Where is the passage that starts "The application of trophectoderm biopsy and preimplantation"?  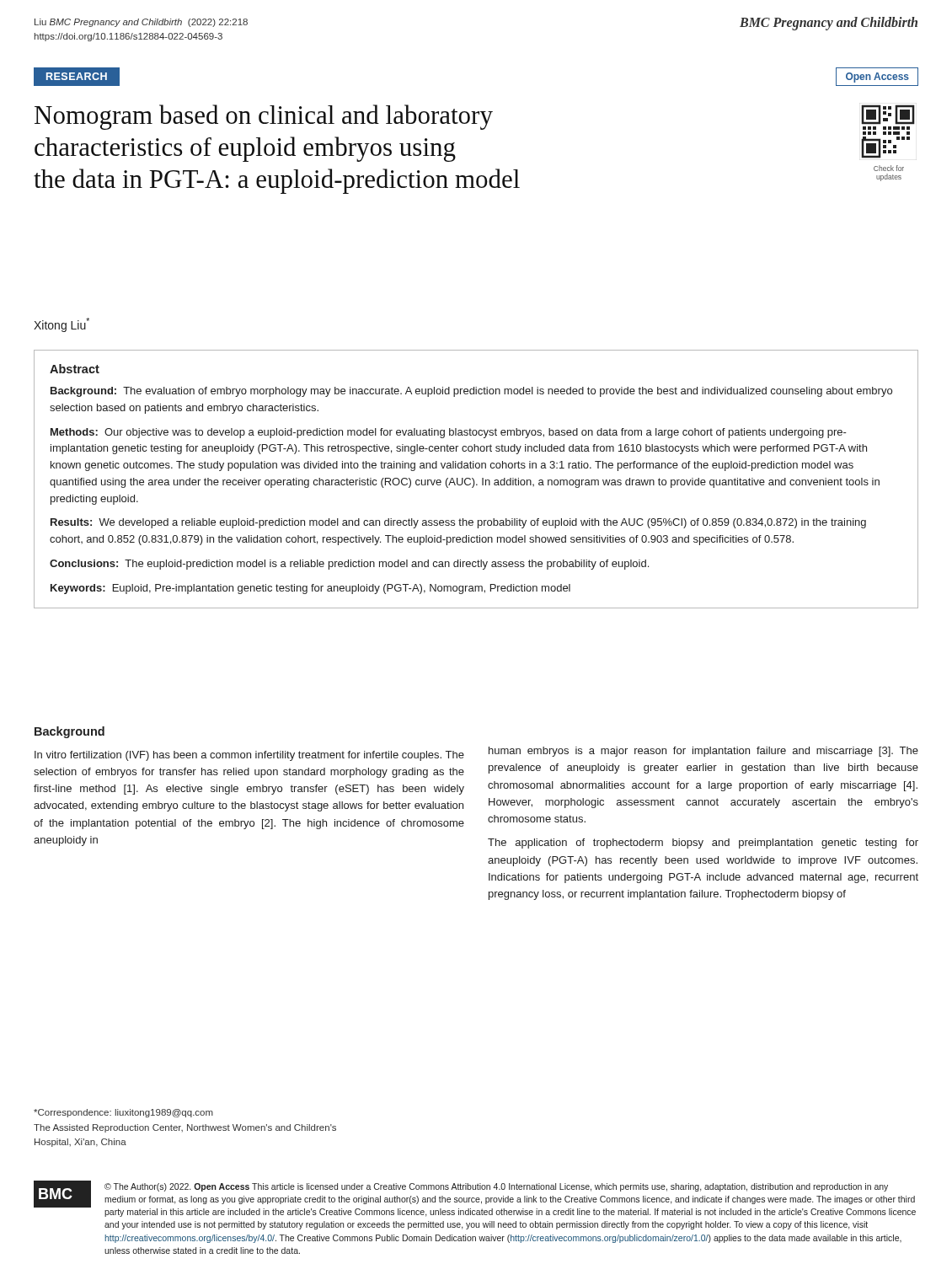703,868
